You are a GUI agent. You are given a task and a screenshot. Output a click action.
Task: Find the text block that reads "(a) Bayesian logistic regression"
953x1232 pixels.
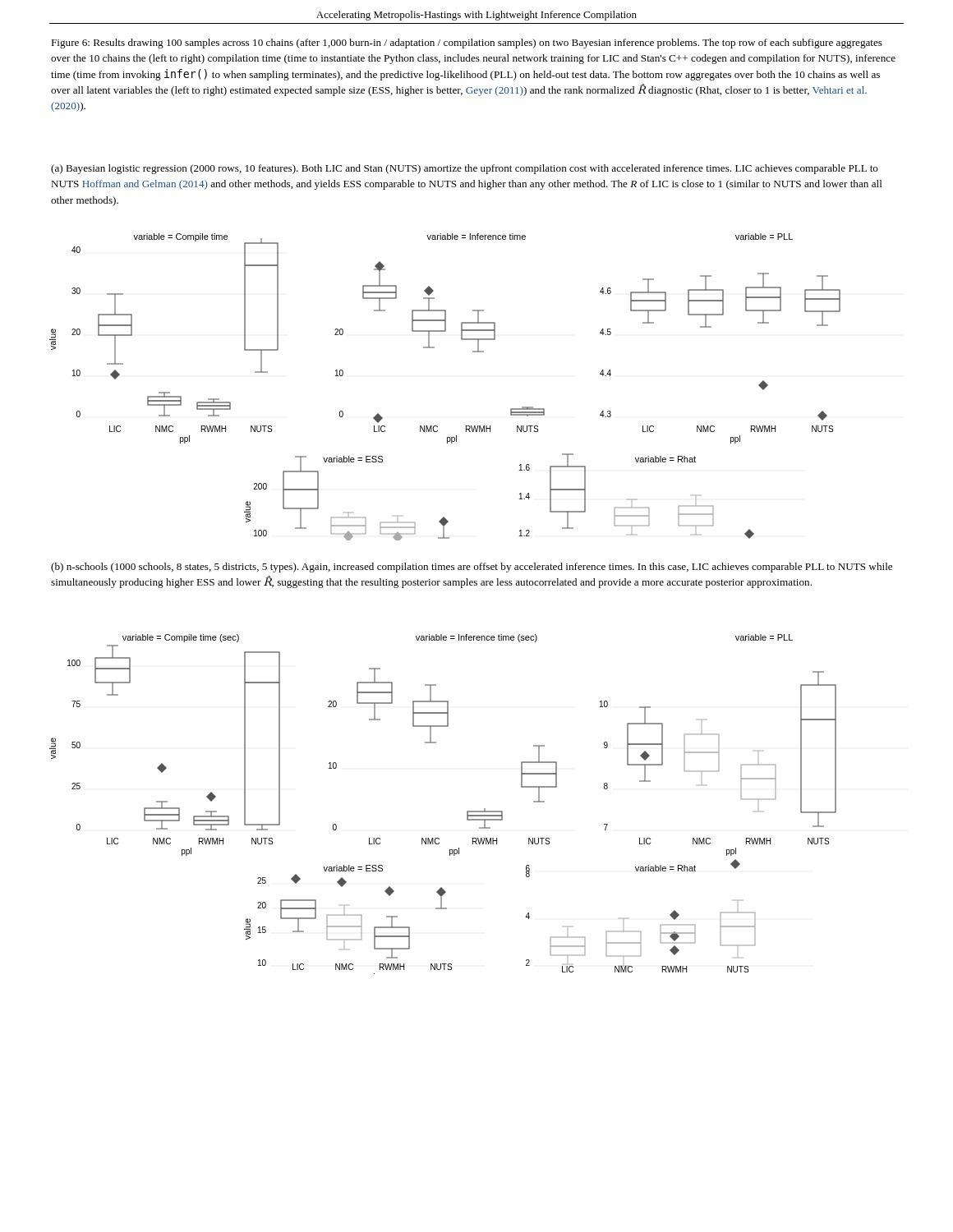[467, 184]
